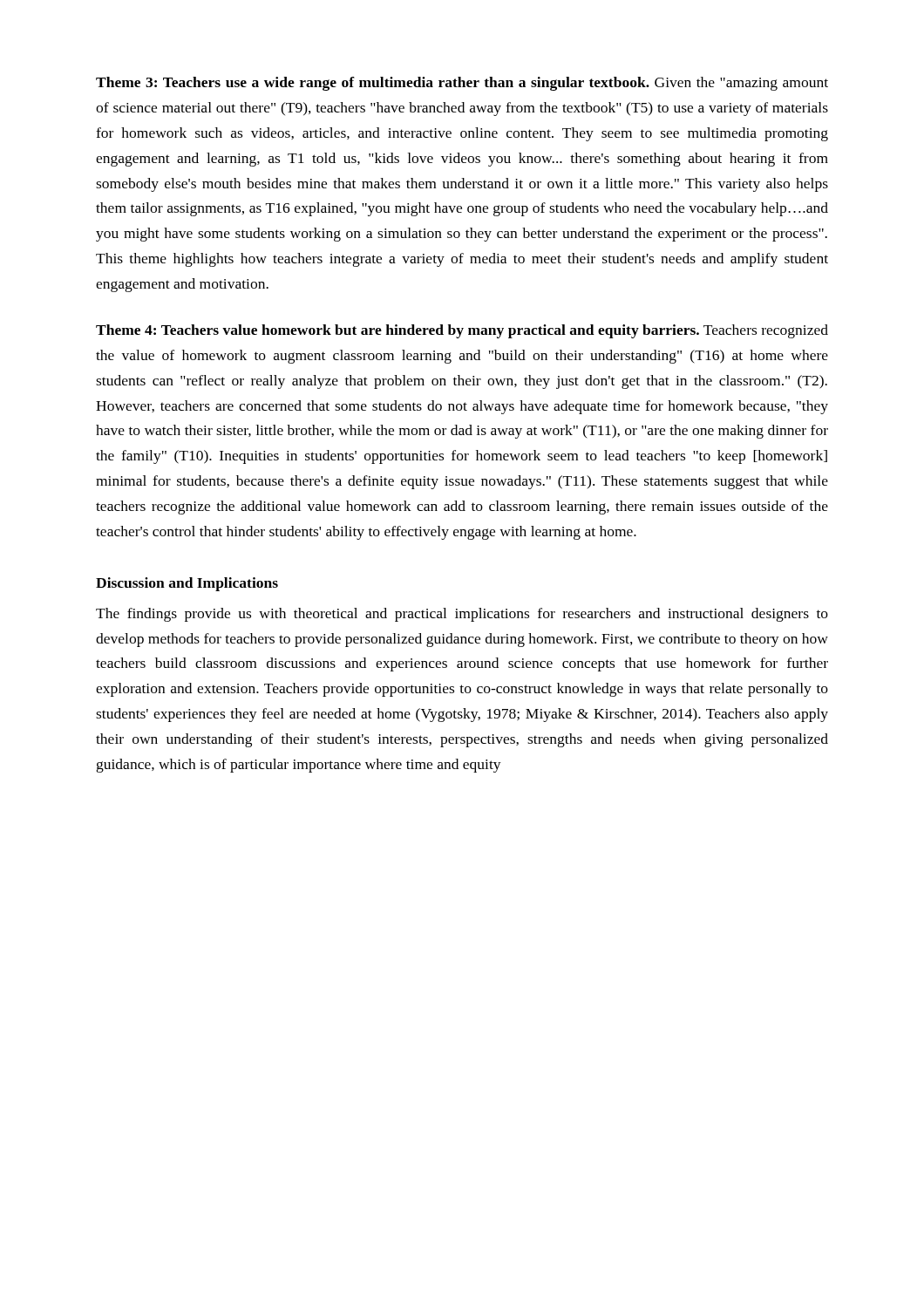Where does it say "Discussion and Implications"?

click(187, 582)
